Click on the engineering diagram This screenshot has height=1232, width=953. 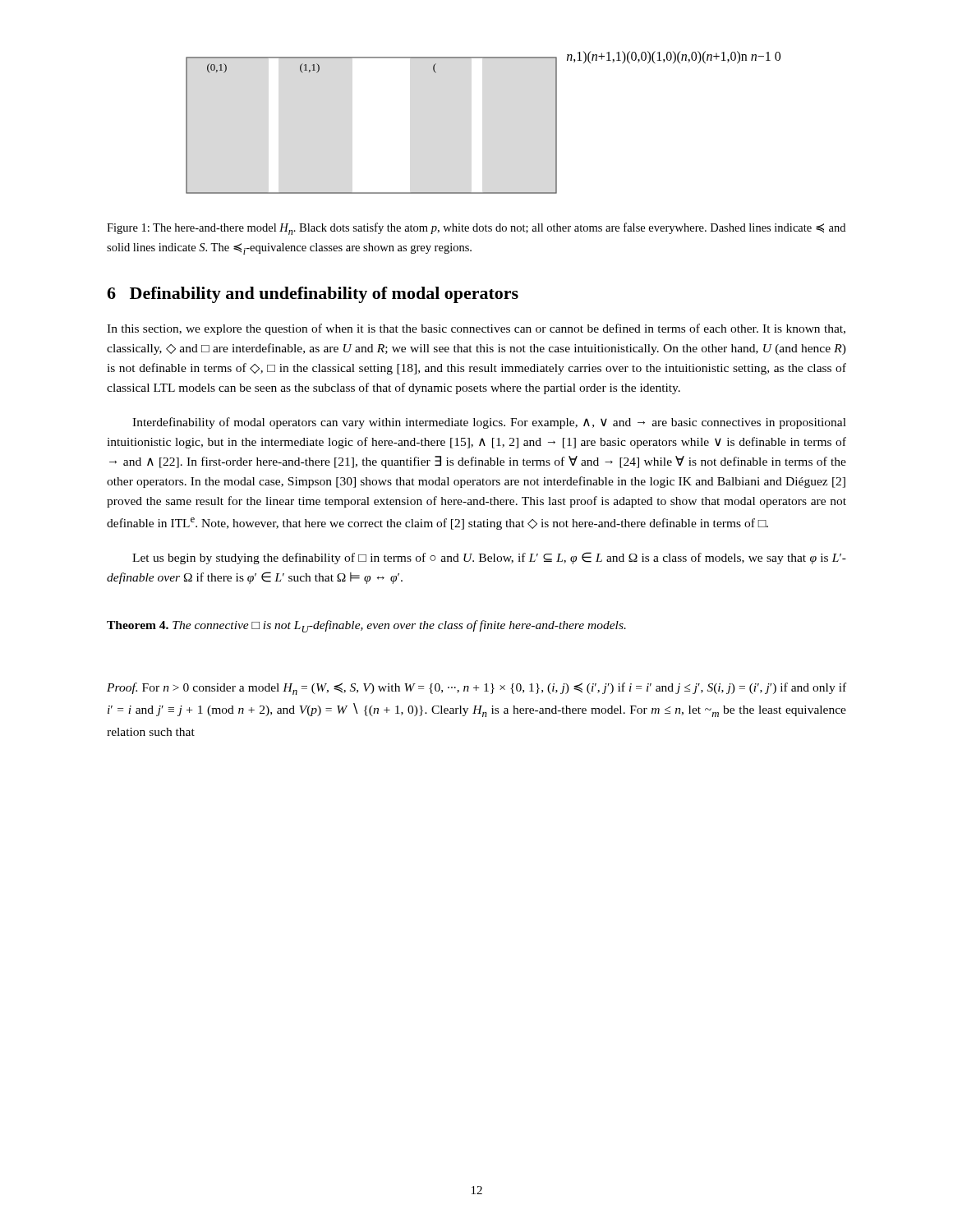476,129
